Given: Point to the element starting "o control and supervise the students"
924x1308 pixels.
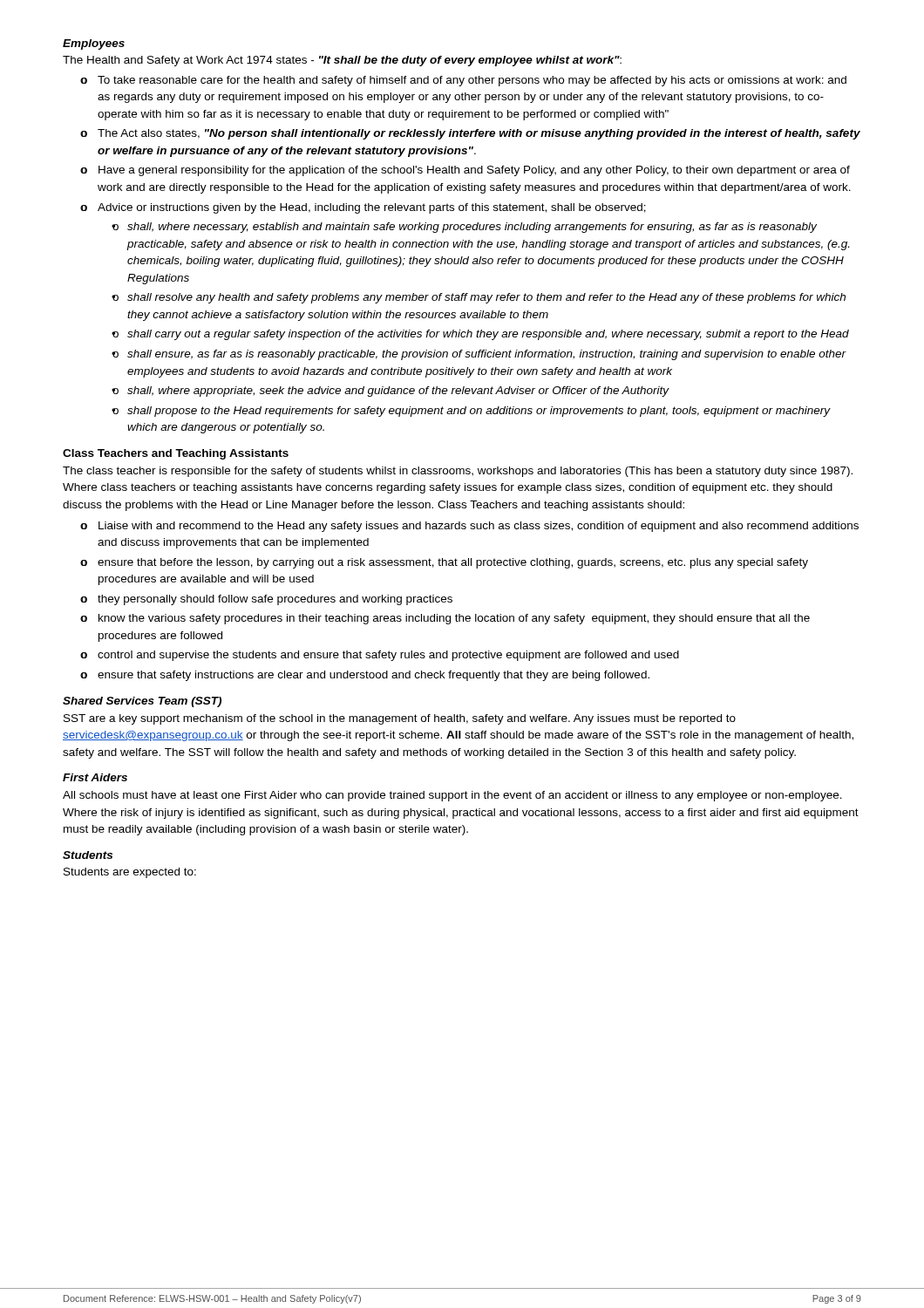Looking at the screenshot, I should coord(380,655).
